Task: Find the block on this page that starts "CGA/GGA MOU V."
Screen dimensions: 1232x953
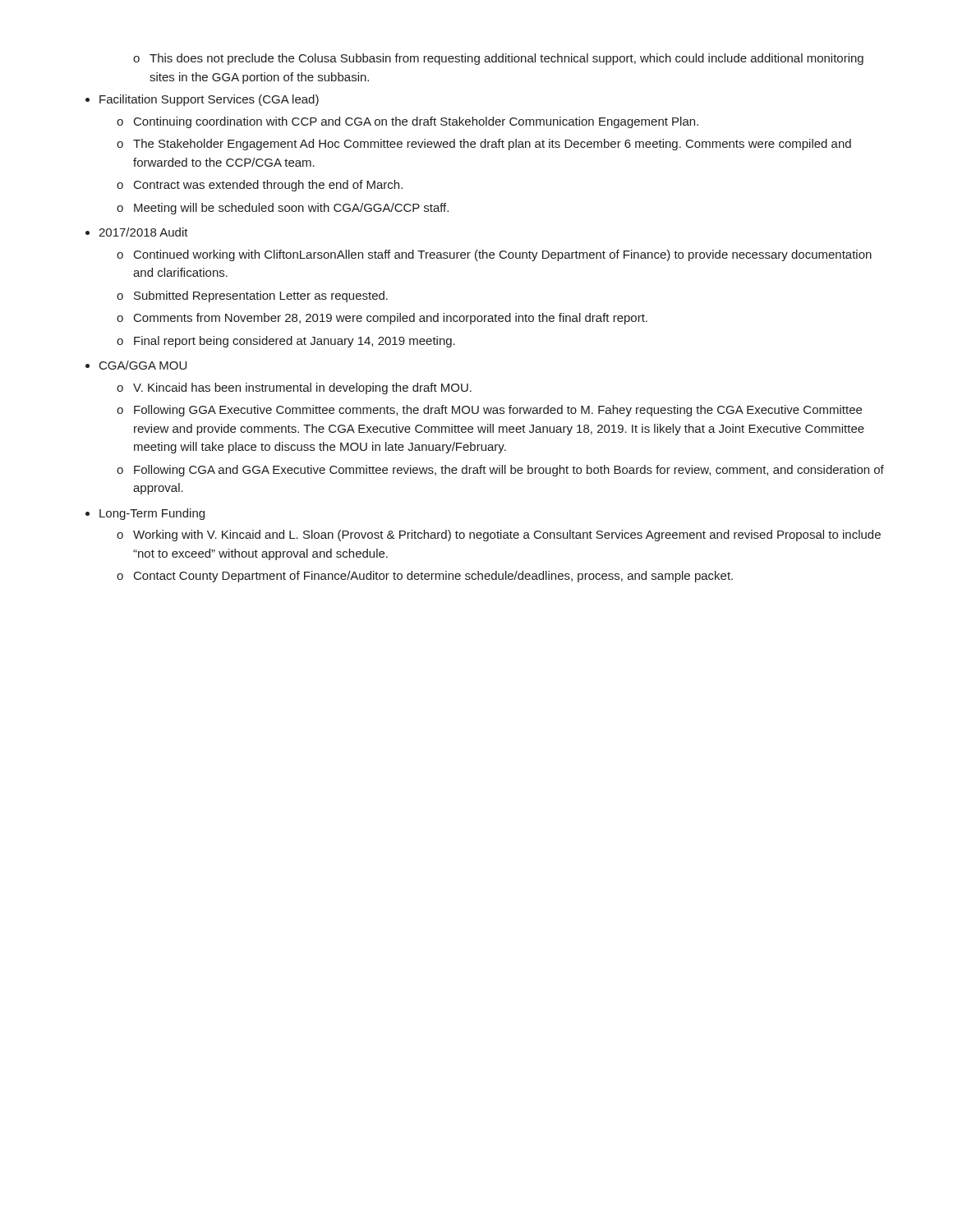Action: tap(493, 428)
